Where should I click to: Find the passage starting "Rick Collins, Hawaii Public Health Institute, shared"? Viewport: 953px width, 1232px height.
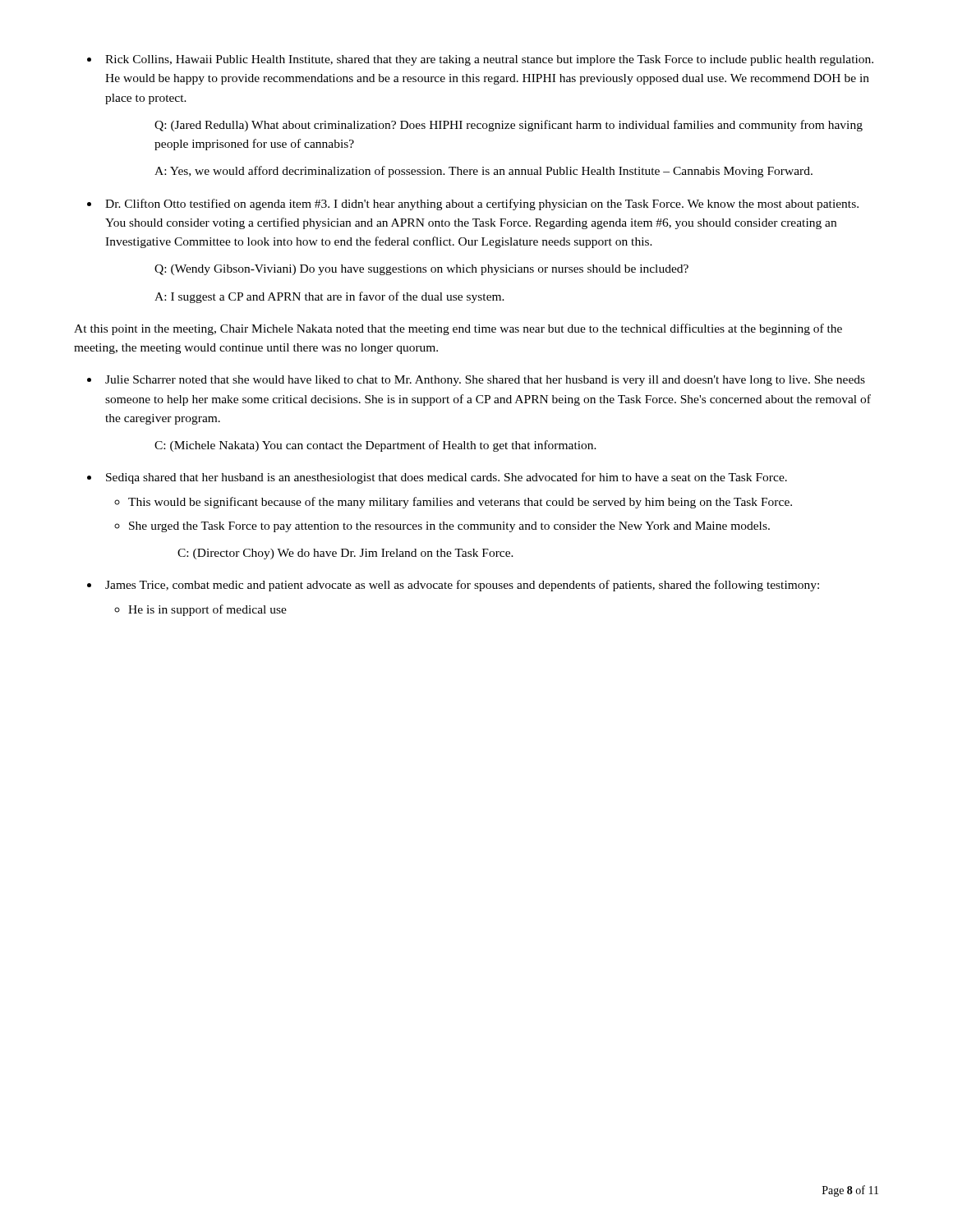pyautogui.click(x=492, y=116)
